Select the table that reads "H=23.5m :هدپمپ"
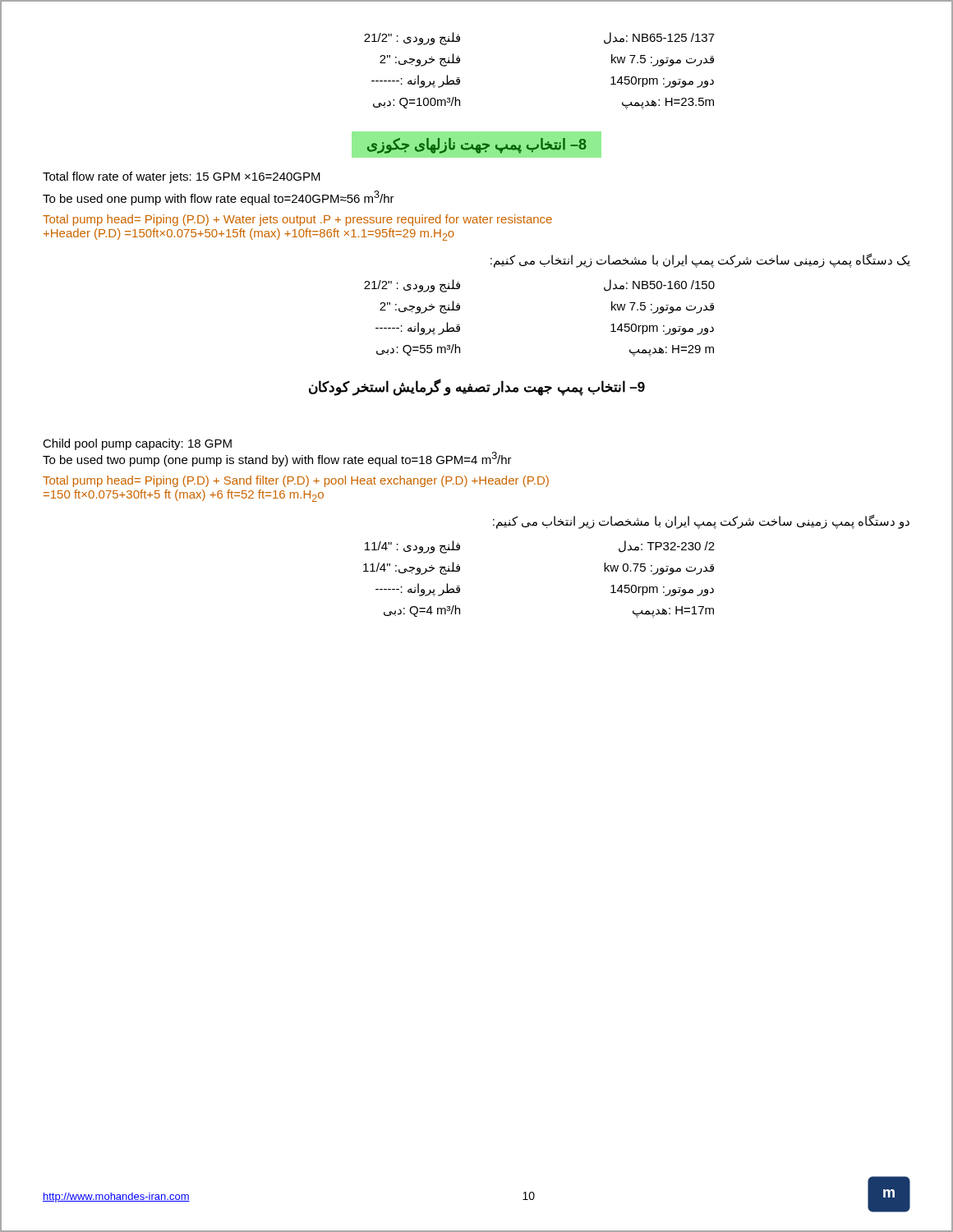This screenshot has width=953, height=1232. tap(476, 70)
